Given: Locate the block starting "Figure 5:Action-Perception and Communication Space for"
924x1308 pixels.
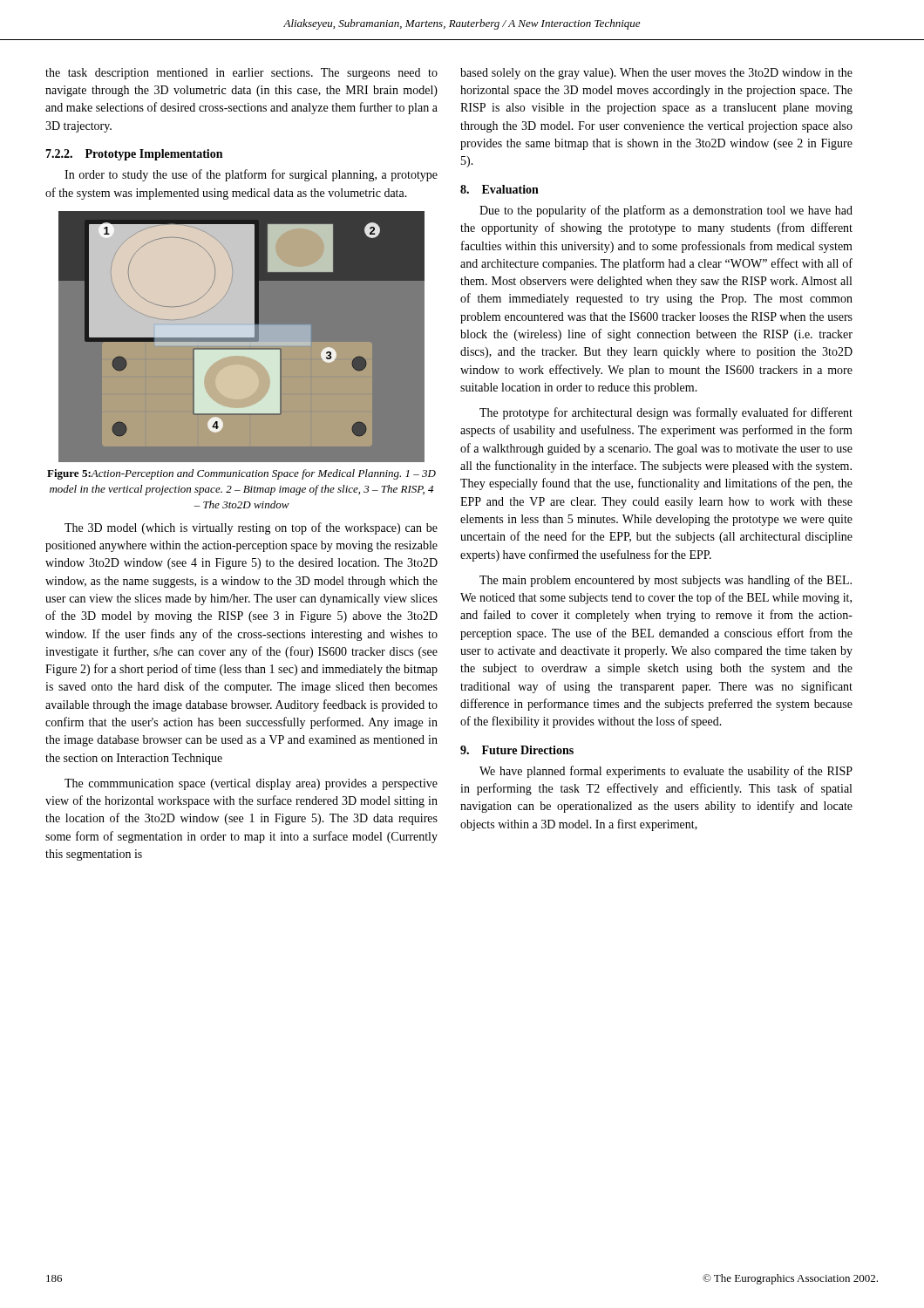Looking at the screenshot, I should (241, 489).
